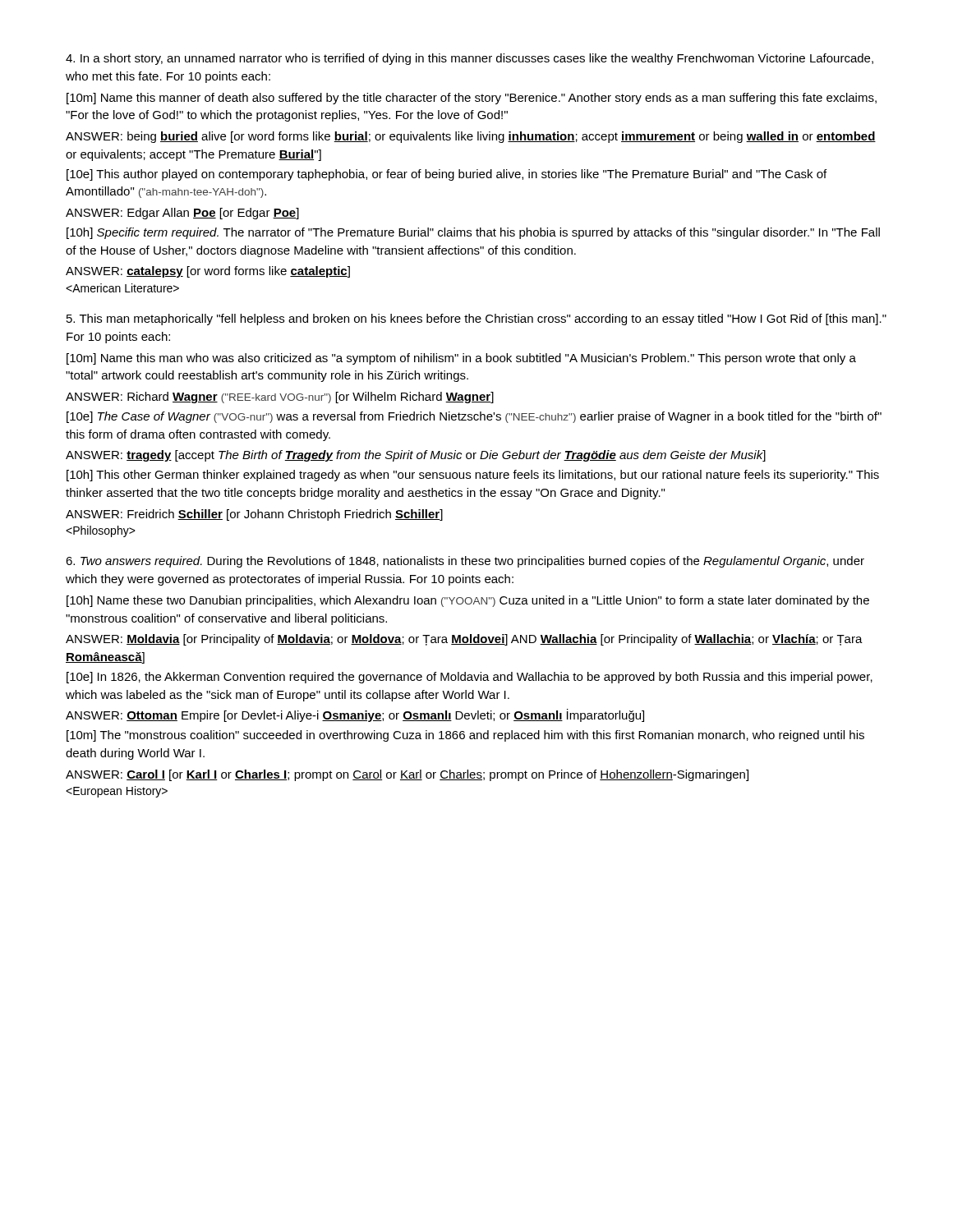
Task: Find the list item that says "5. This man metaphorically "fell"
Action: 476,327
